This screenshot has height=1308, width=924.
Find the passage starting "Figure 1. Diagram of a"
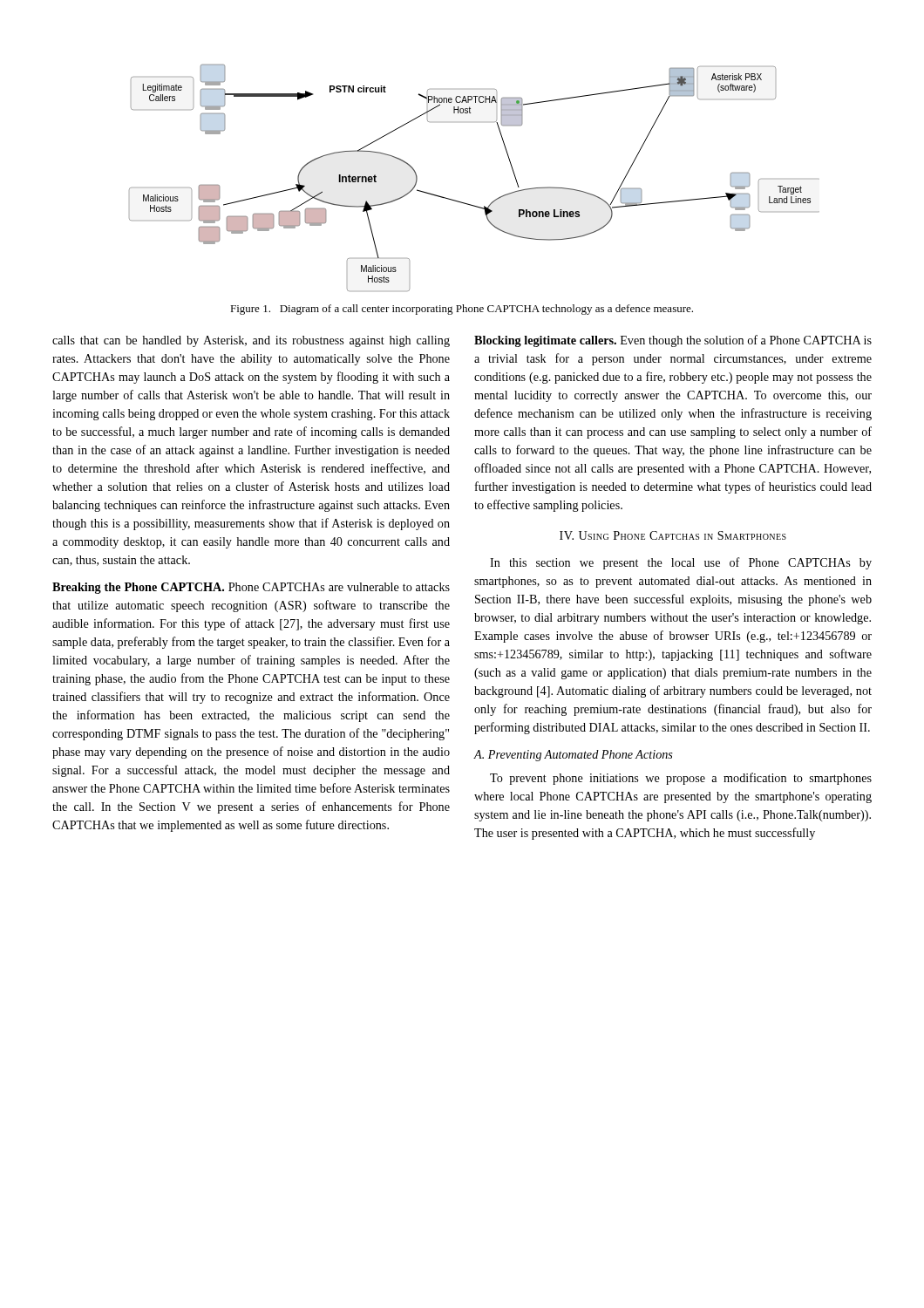(x=462, y=308)
